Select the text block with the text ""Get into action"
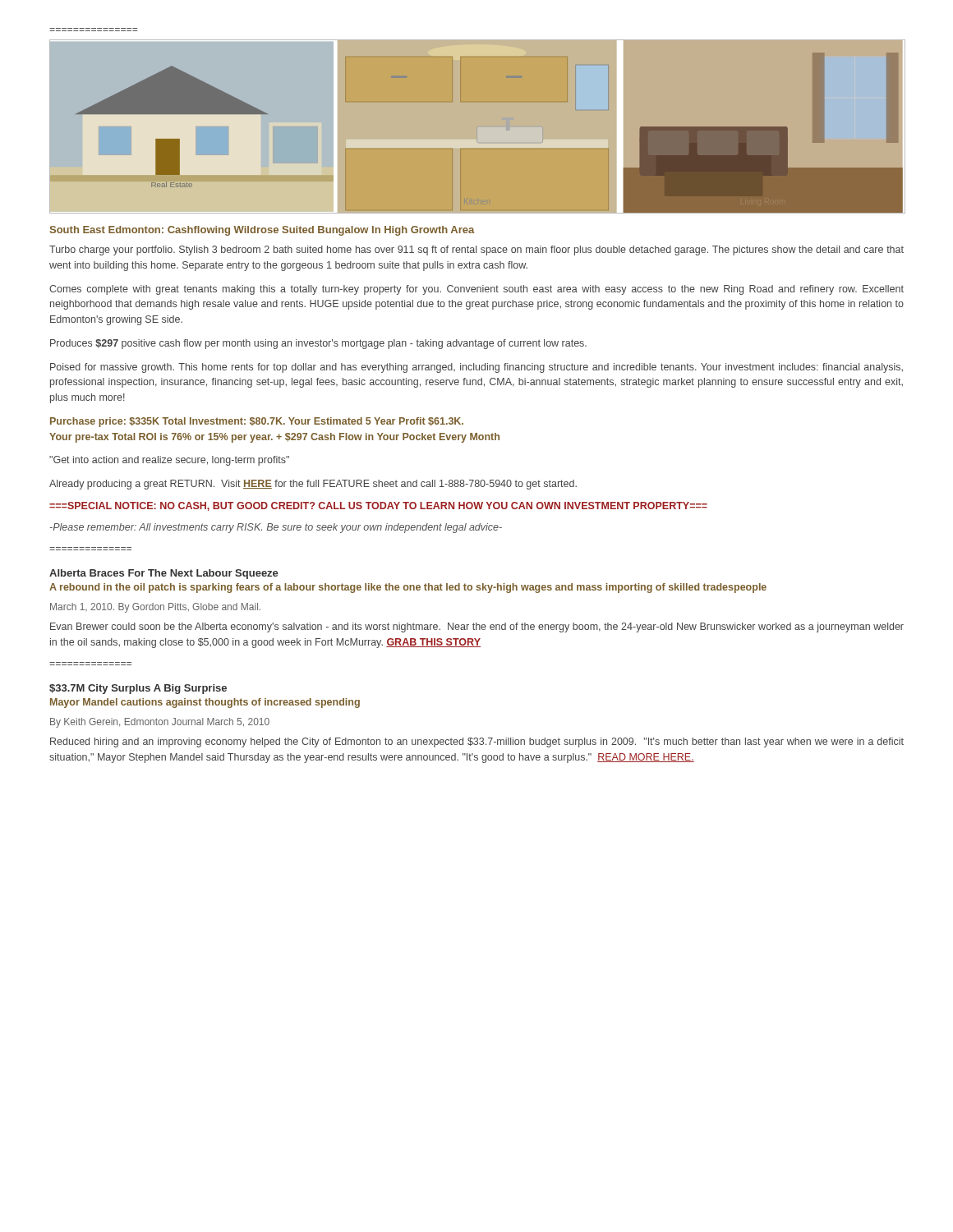 coord(169,460)
